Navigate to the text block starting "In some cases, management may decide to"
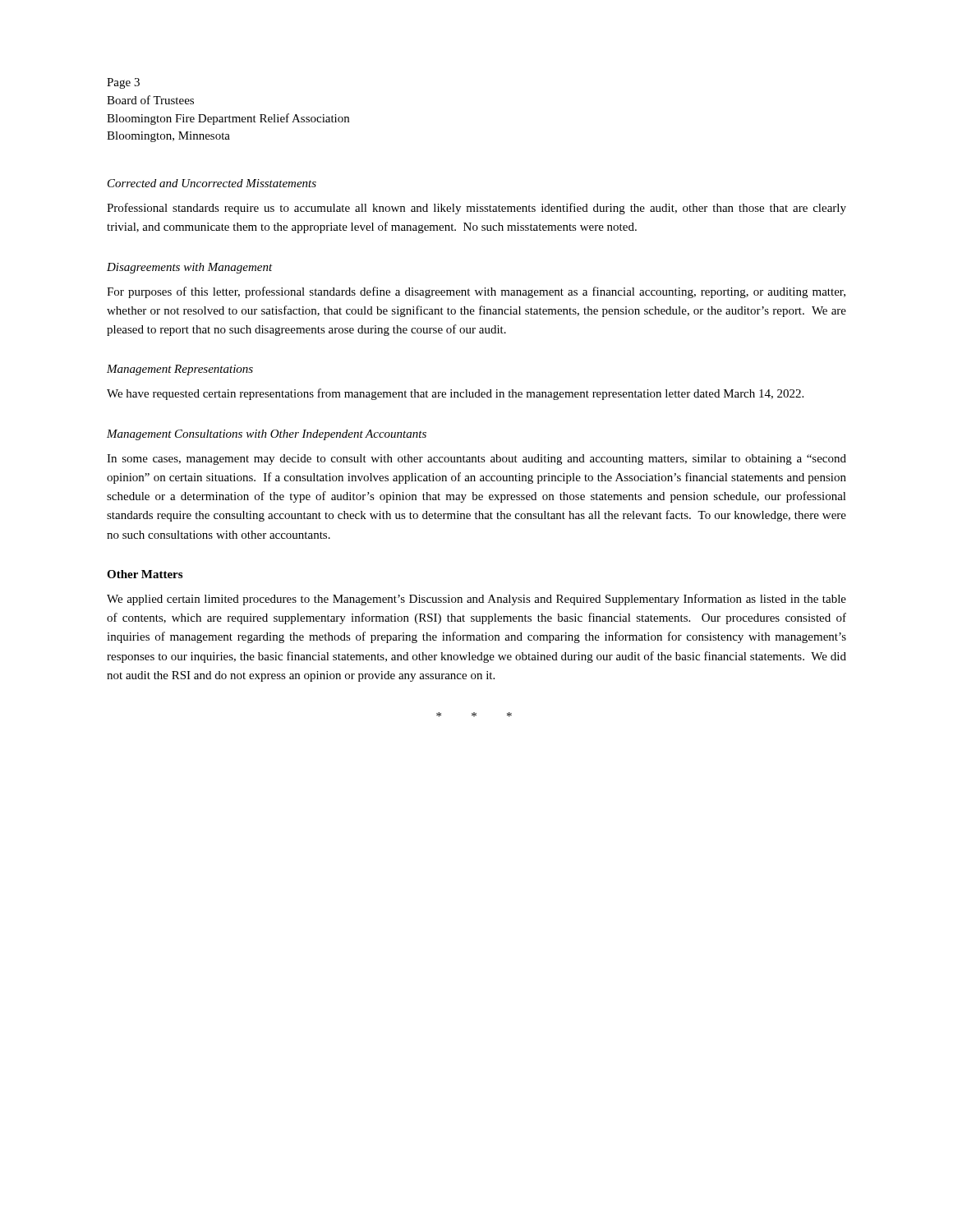The width and height of the screenshot is (953, 1232). pyautogui.click(x=476, y=496)
